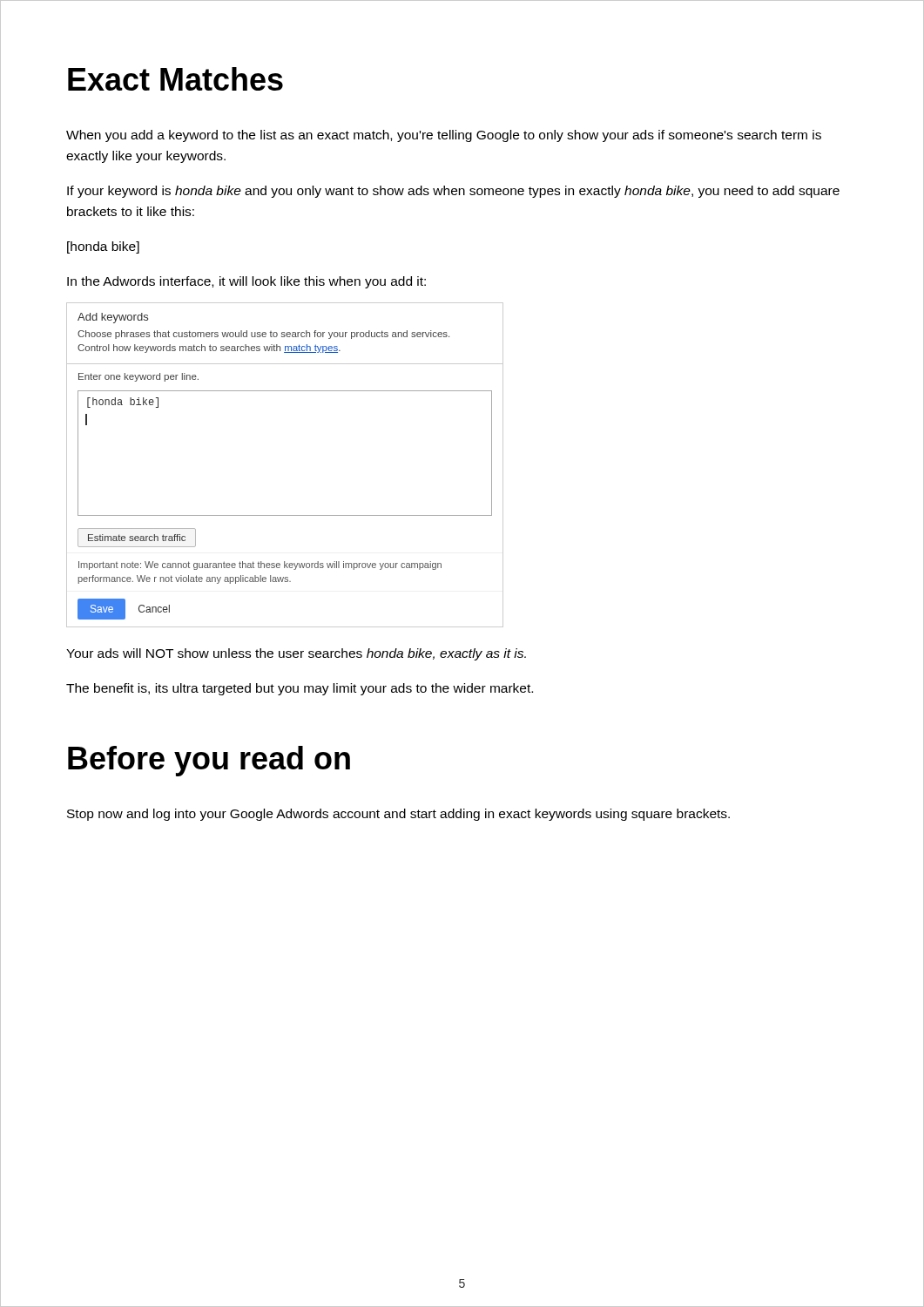Find the title that says "Exact Matches"
The image size is (924, 1307).
coord(175,80)
